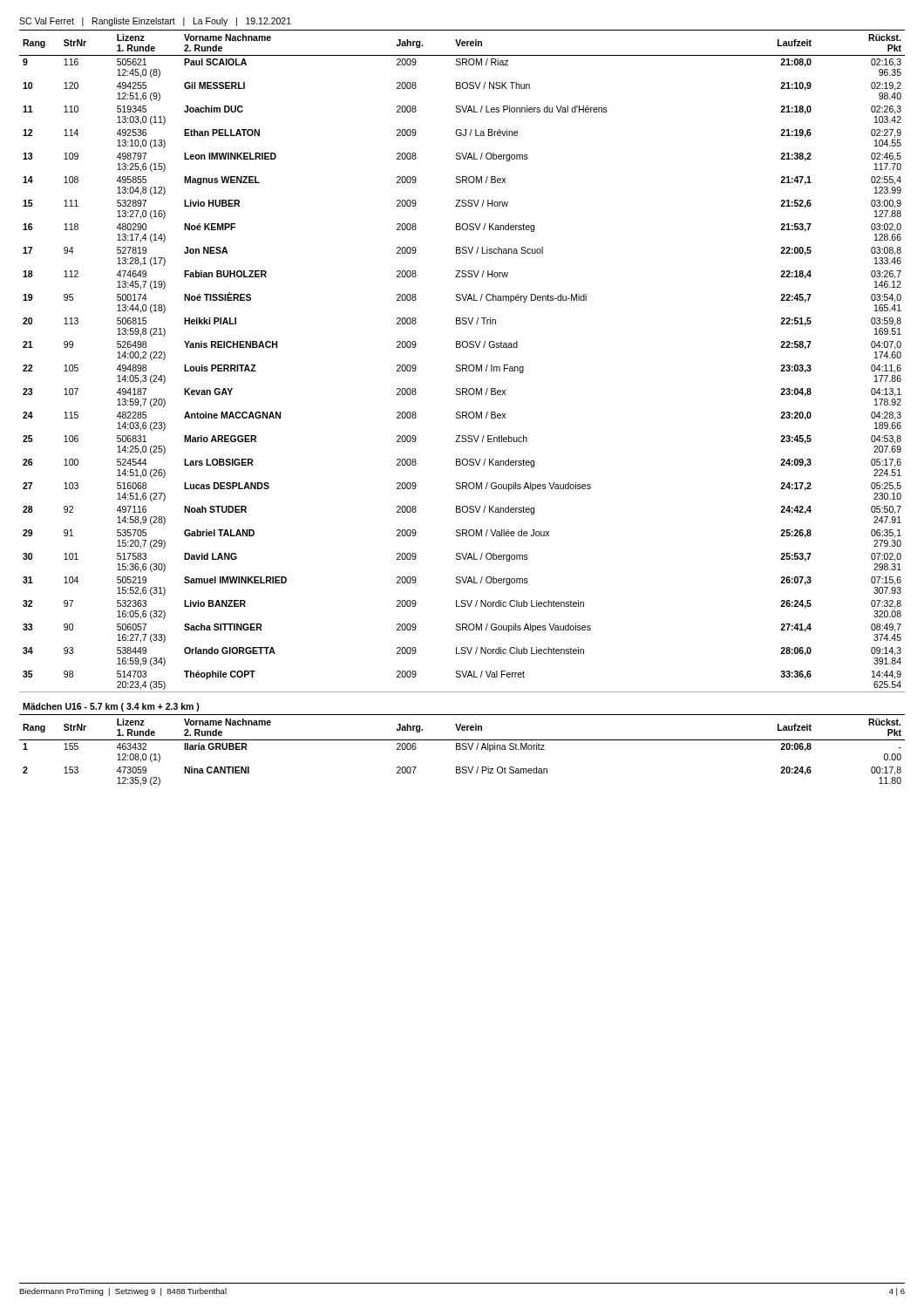Click on the table containing "13:25,6 (15)"
Image resolution: width=924 pixels, height=1308 pixels.
click(x=462, y=409)
